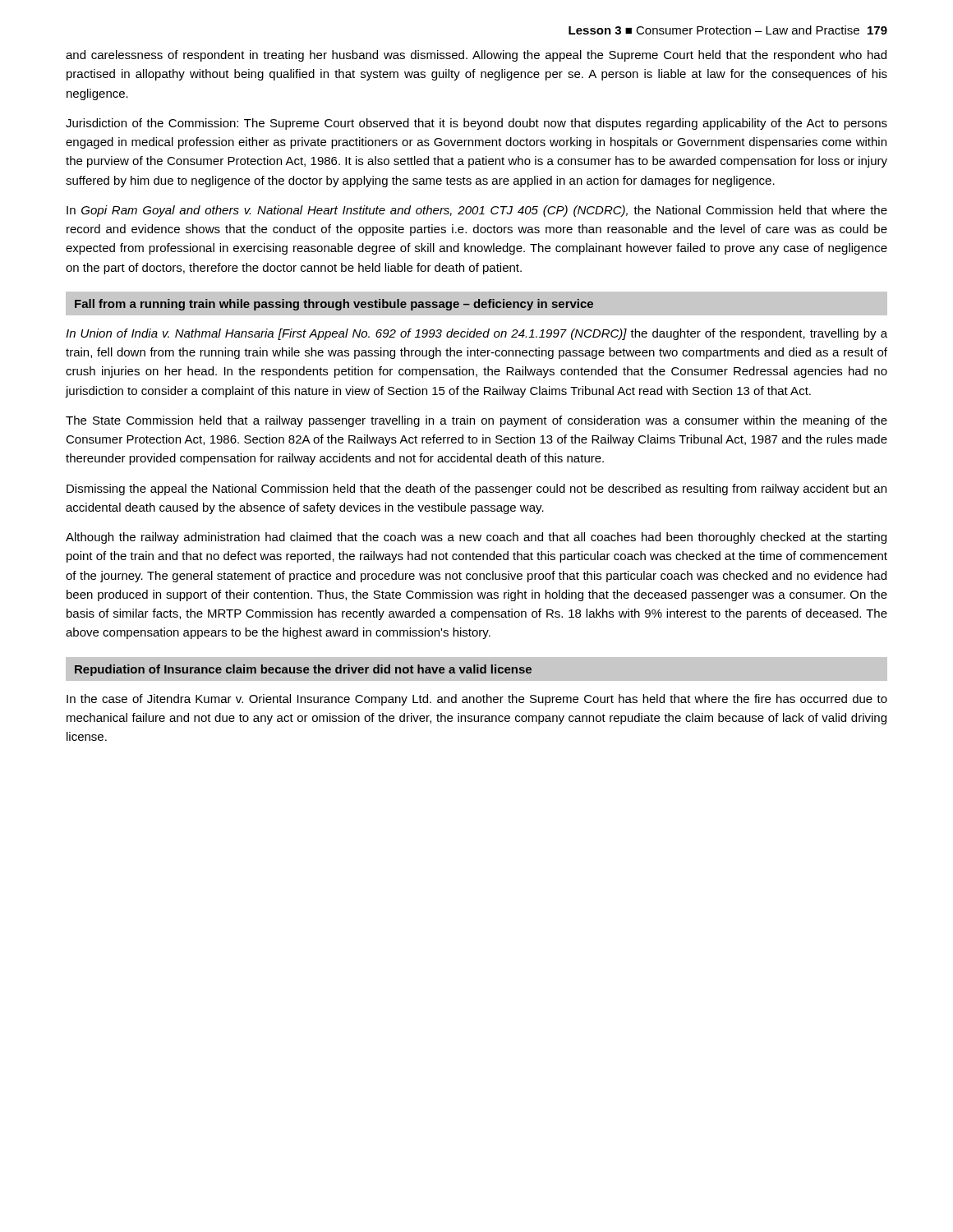Select the text block that says "and carelessness of respondent"
Viewport: 953px width, 1232px height.
pos(476,74)
